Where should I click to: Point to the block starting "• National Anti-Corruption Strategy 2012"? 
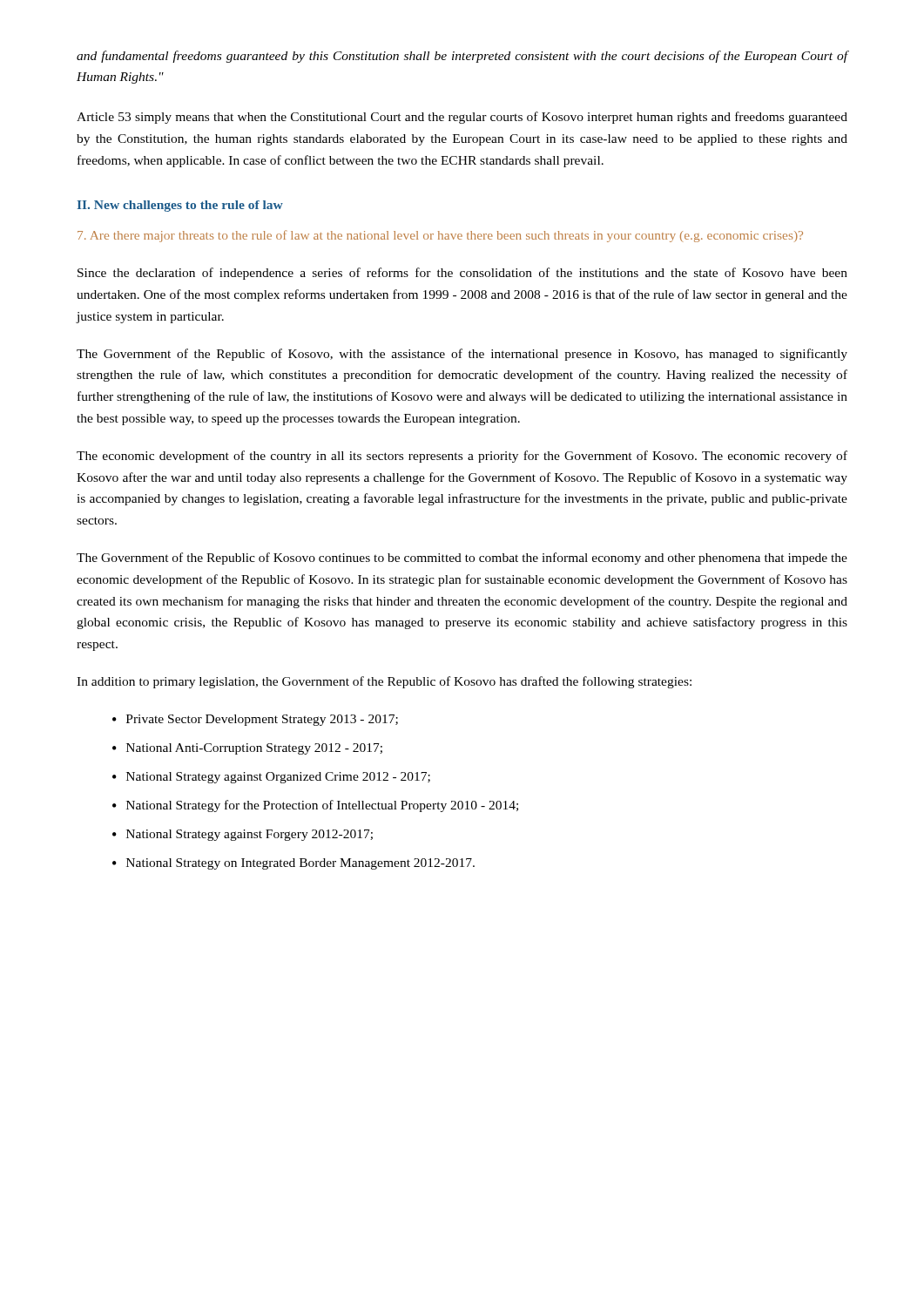(x=247, y=749)
